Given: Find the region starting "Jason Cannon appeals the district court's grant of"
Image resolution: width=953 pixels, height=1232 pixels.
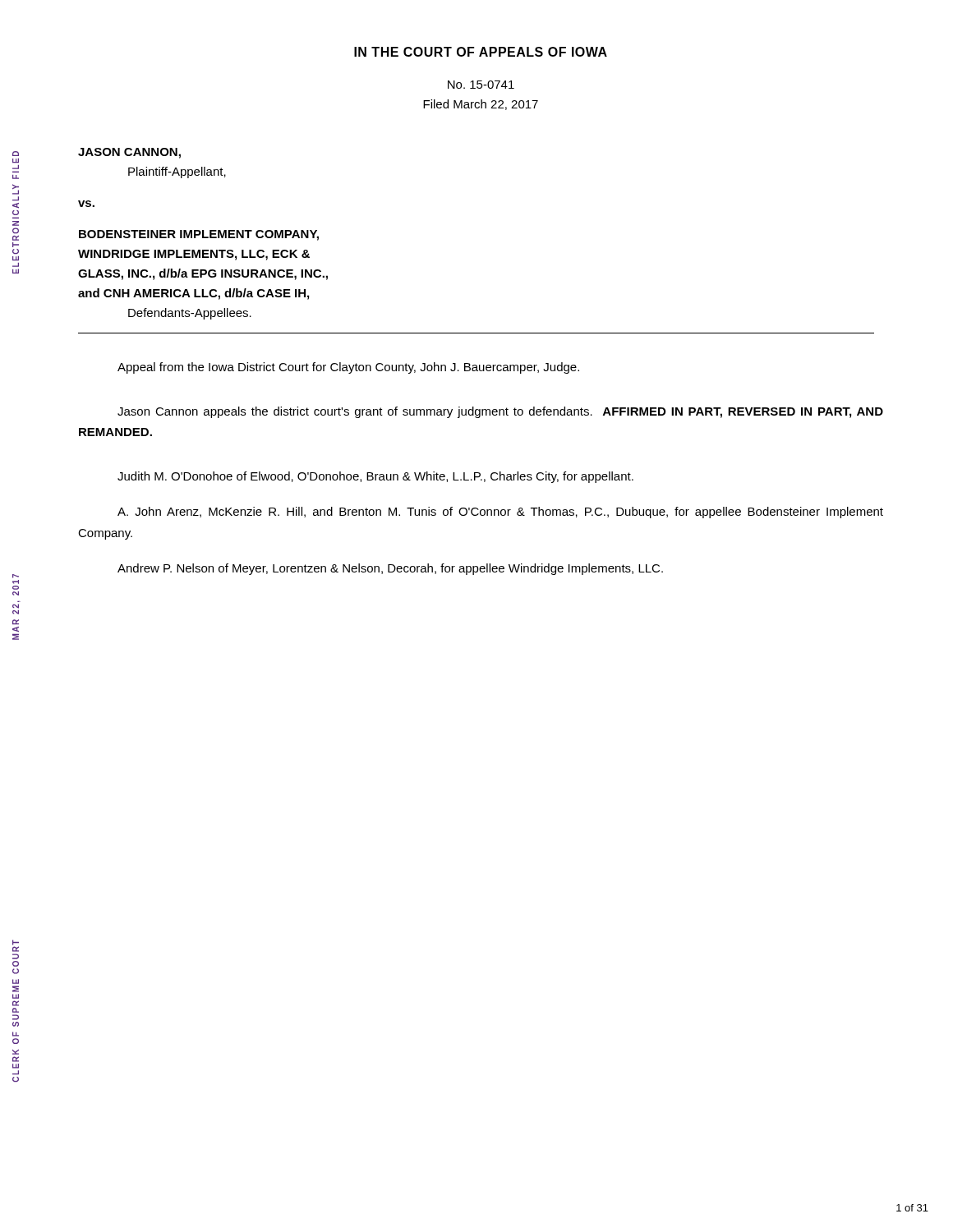Looking at the screenshot, I should coord(481,421).
